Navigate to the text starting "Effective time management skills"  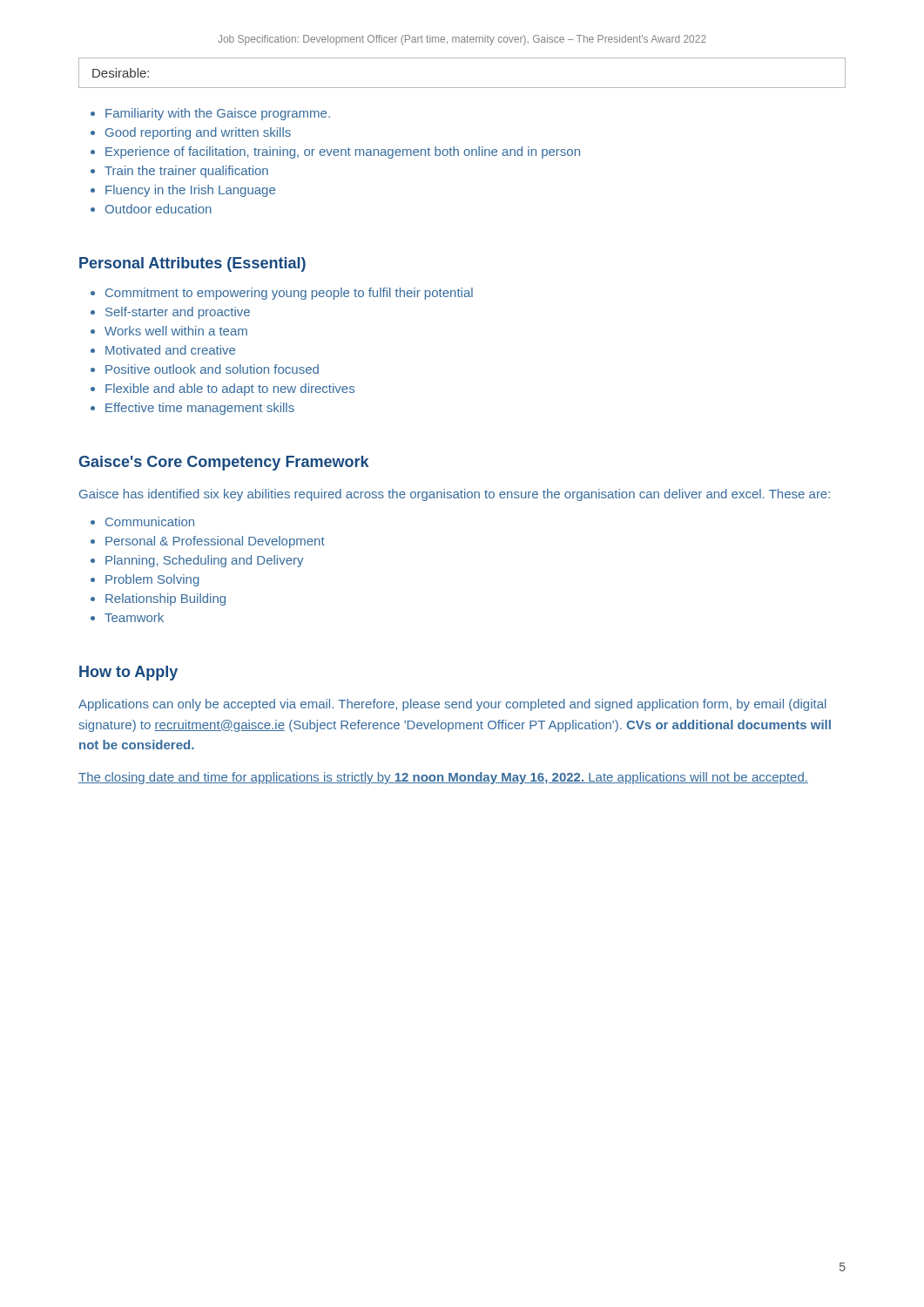[x=199, y=407]
